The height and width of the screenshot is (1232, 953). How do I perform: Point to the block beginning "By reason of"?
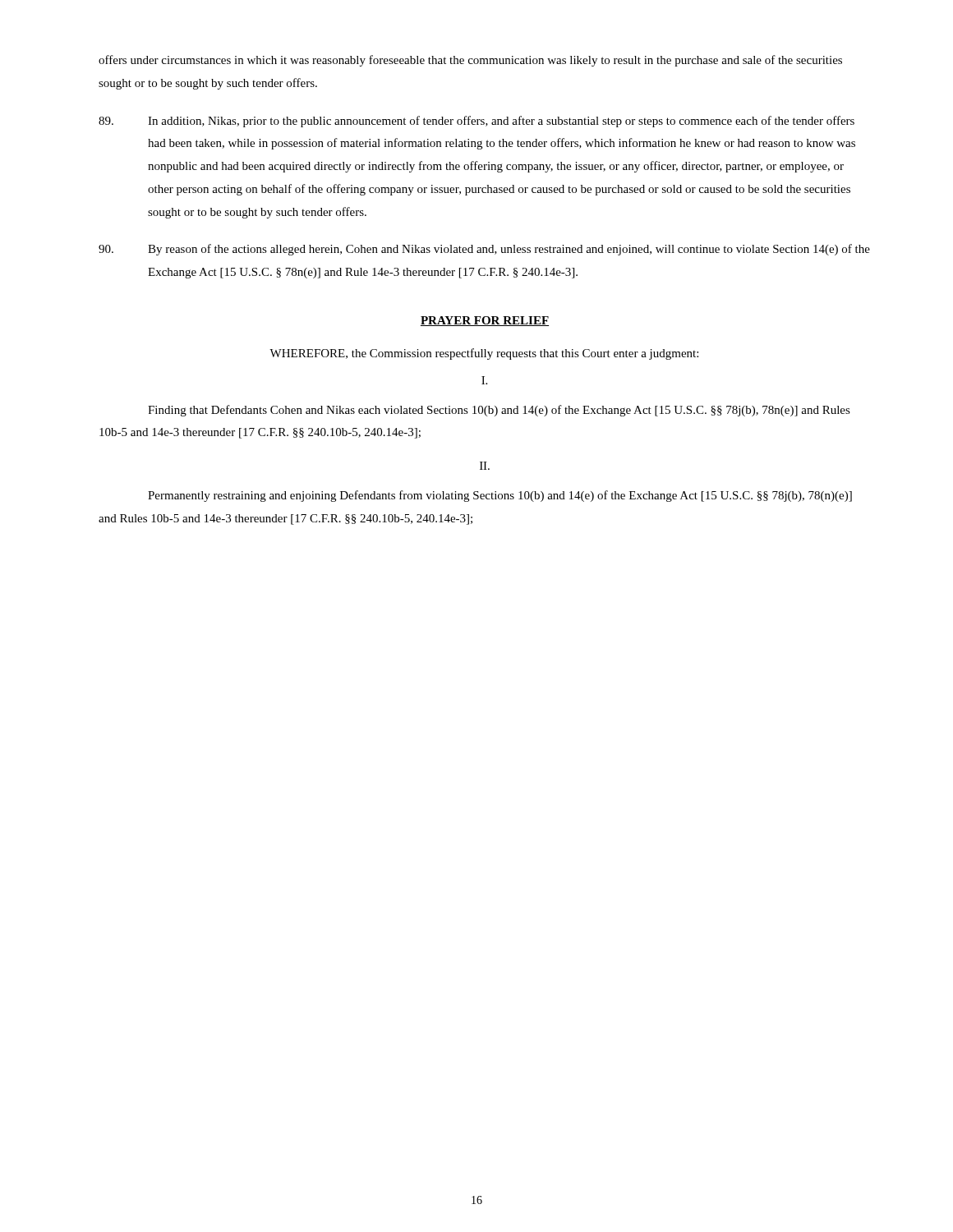(x=485, y=261)
